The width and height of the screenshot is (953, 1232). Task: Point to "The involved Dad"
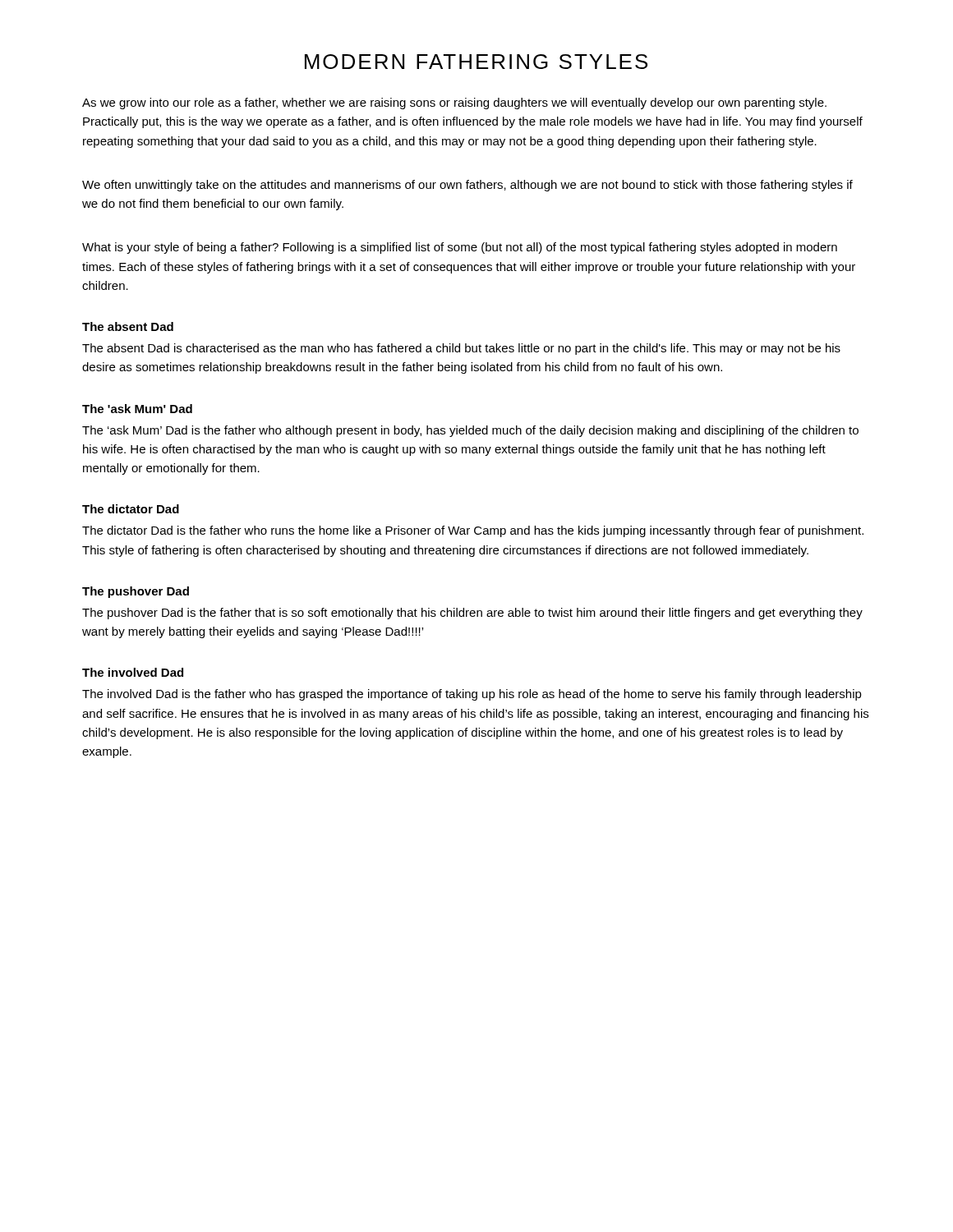point(133,672)
